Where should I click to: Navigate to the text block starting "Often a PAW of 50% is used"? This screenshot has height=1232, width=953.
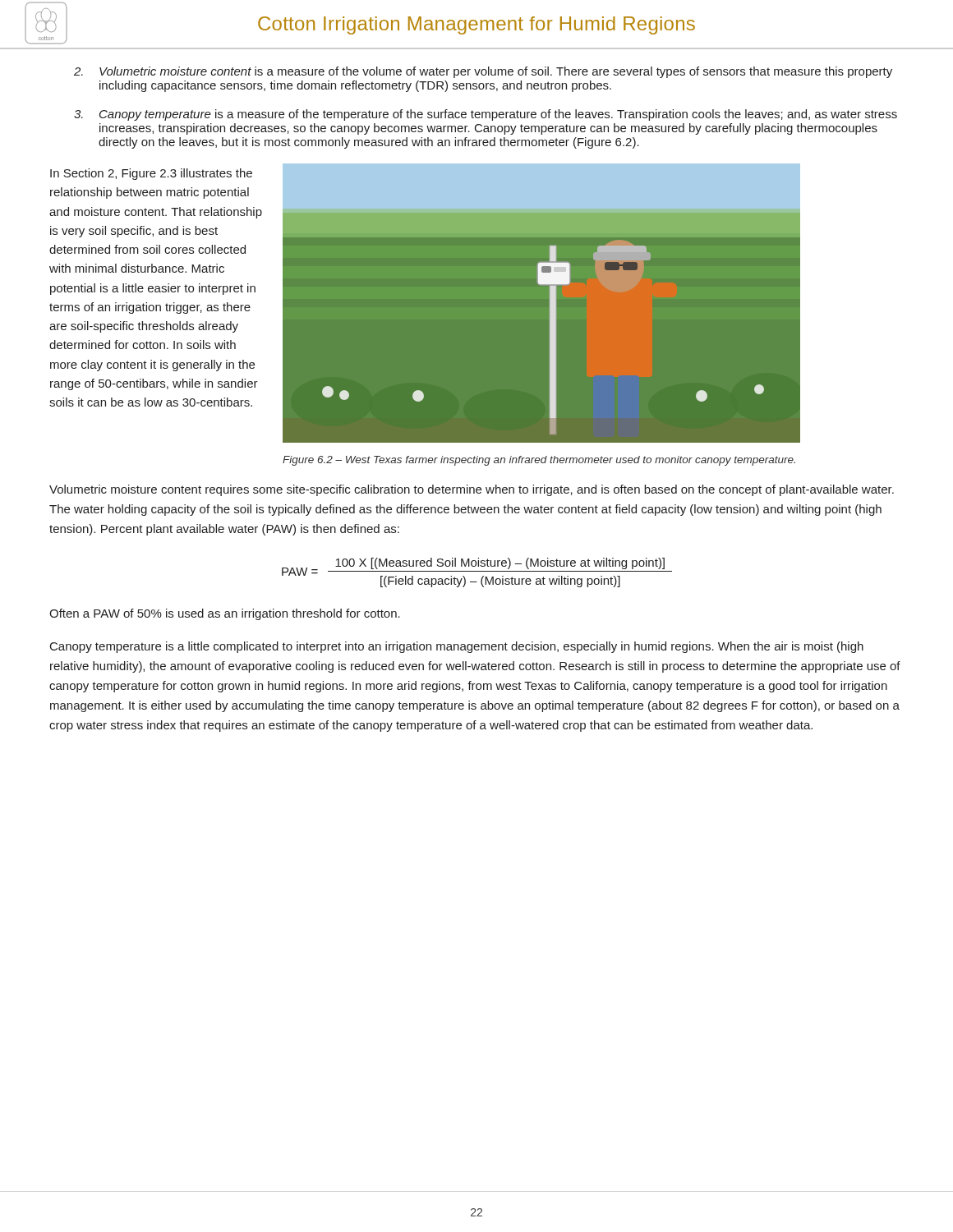(225, 613)
